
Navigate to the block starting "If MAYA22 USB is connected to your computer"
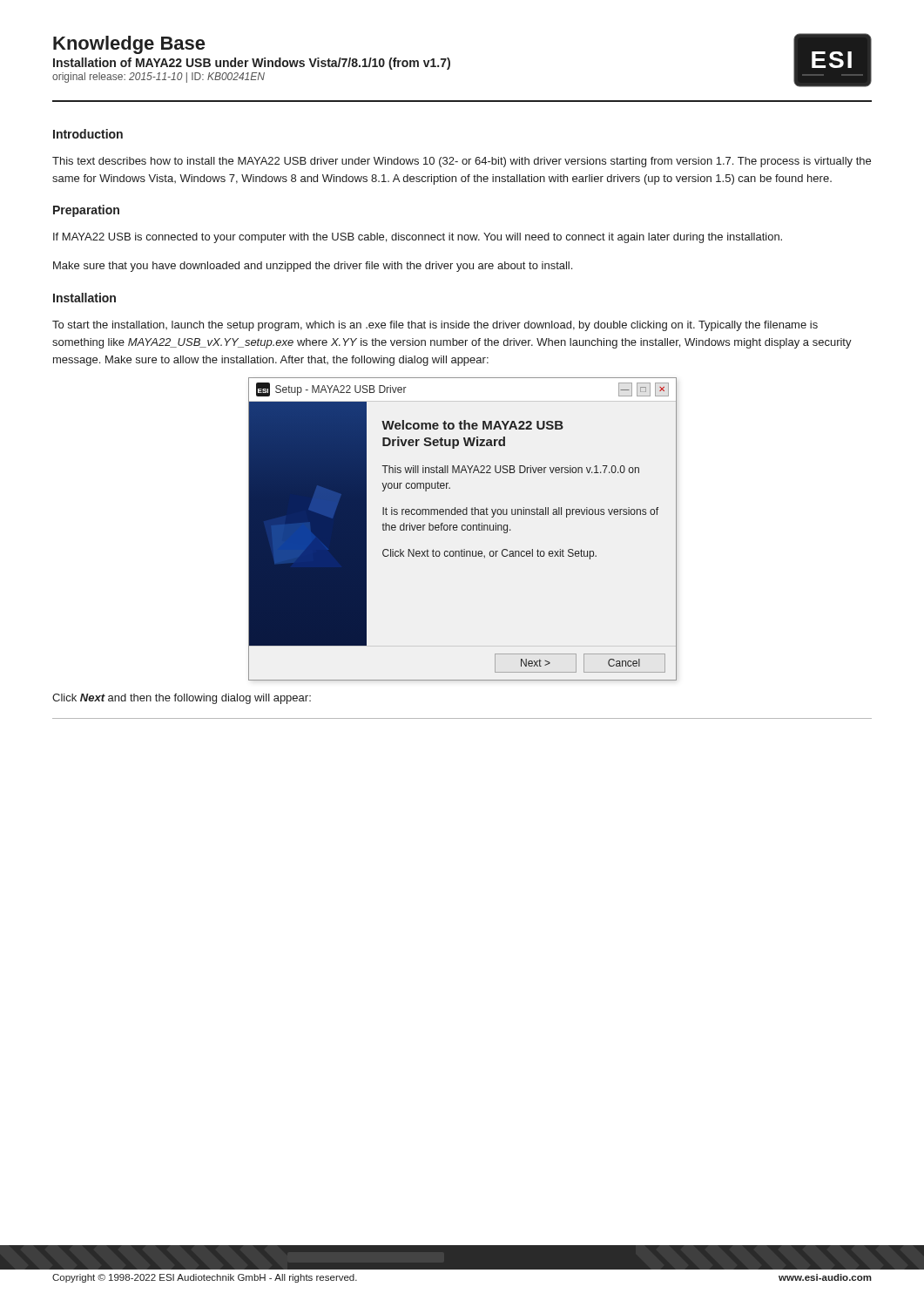[x=462, y=237]
